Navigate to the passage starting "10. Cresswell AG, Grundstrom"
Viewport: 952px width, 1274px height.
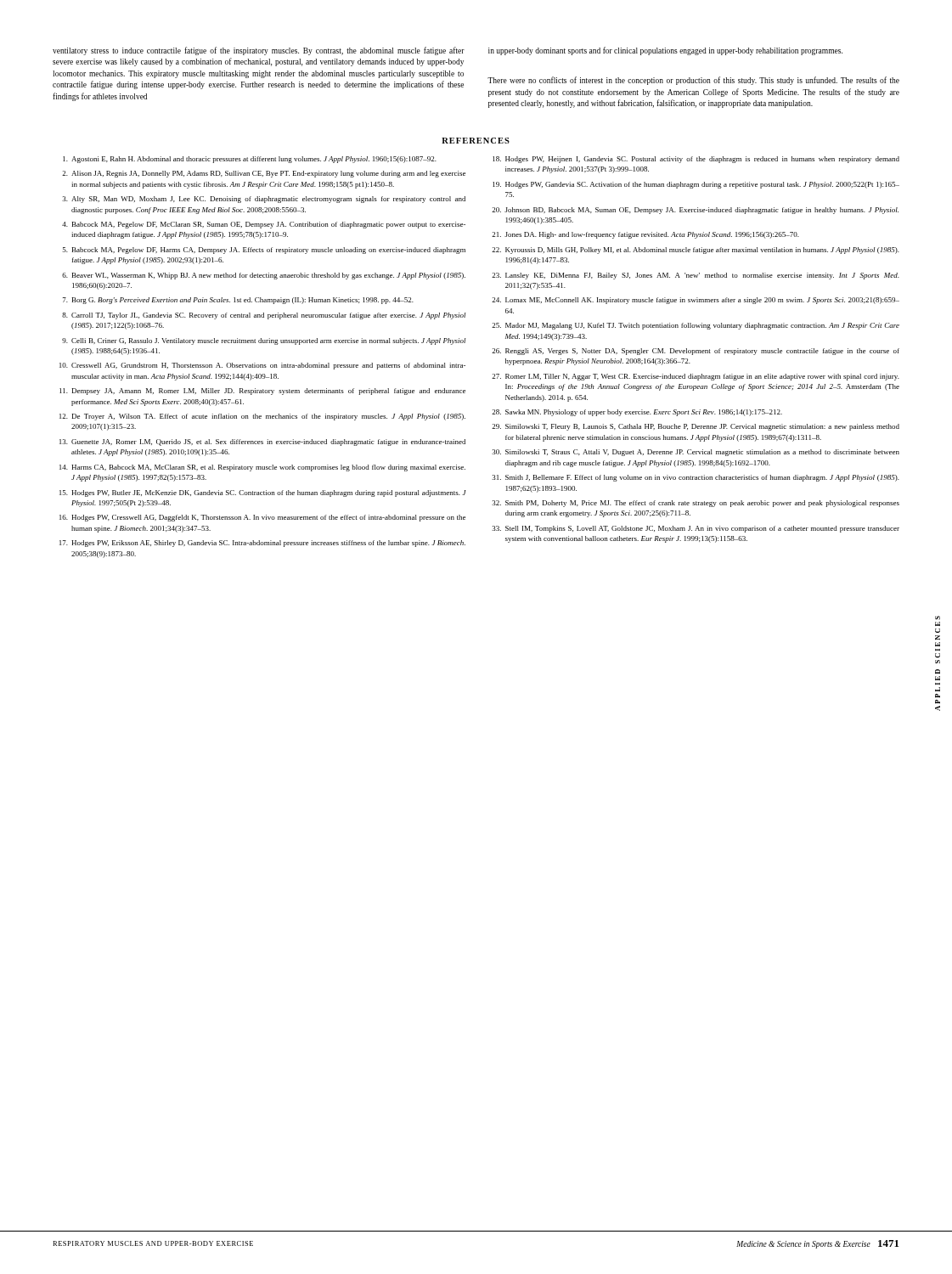(259, 371)
